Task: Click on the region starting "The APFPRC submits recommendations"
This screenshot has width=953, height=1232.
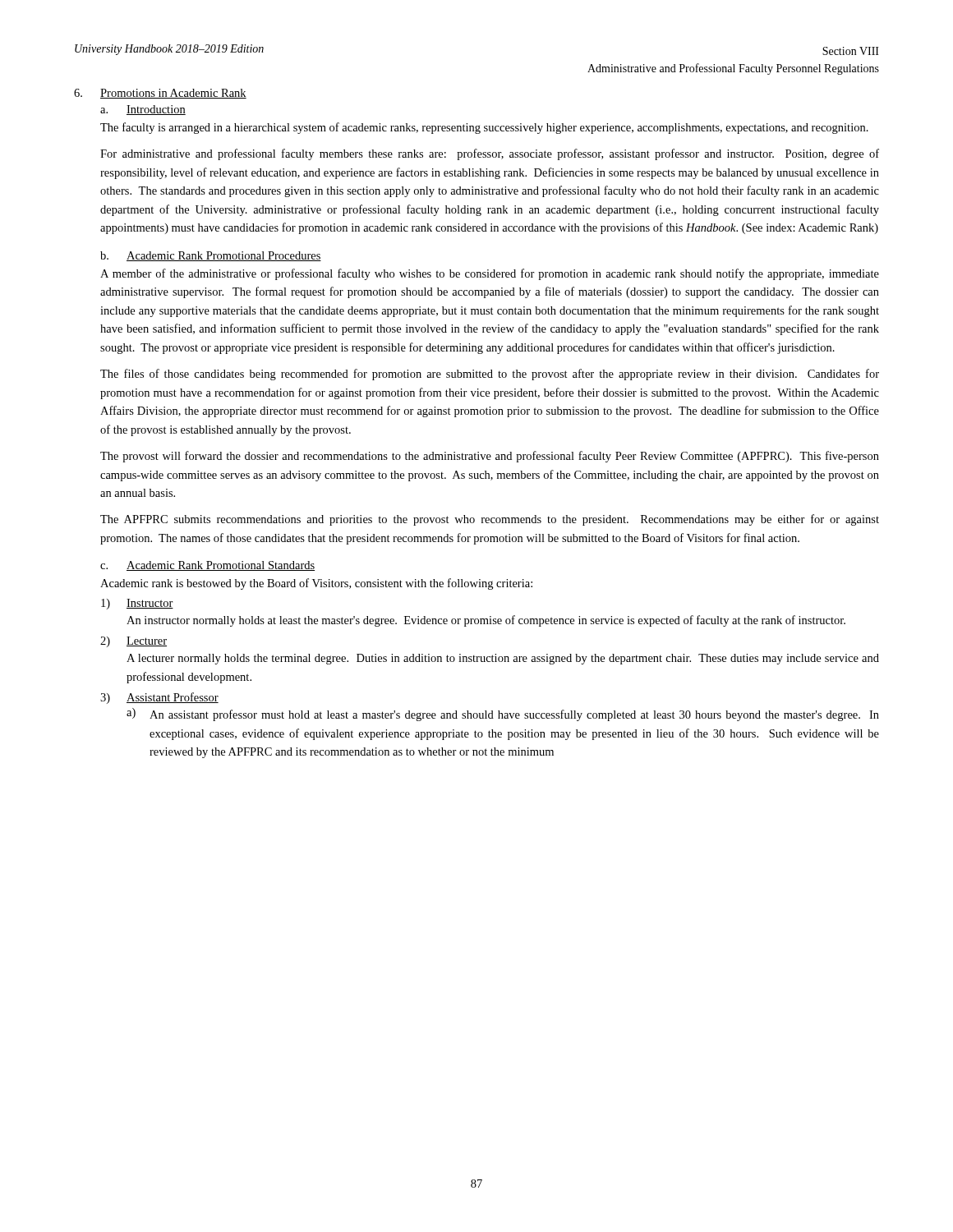Action: tap(490, 529)
